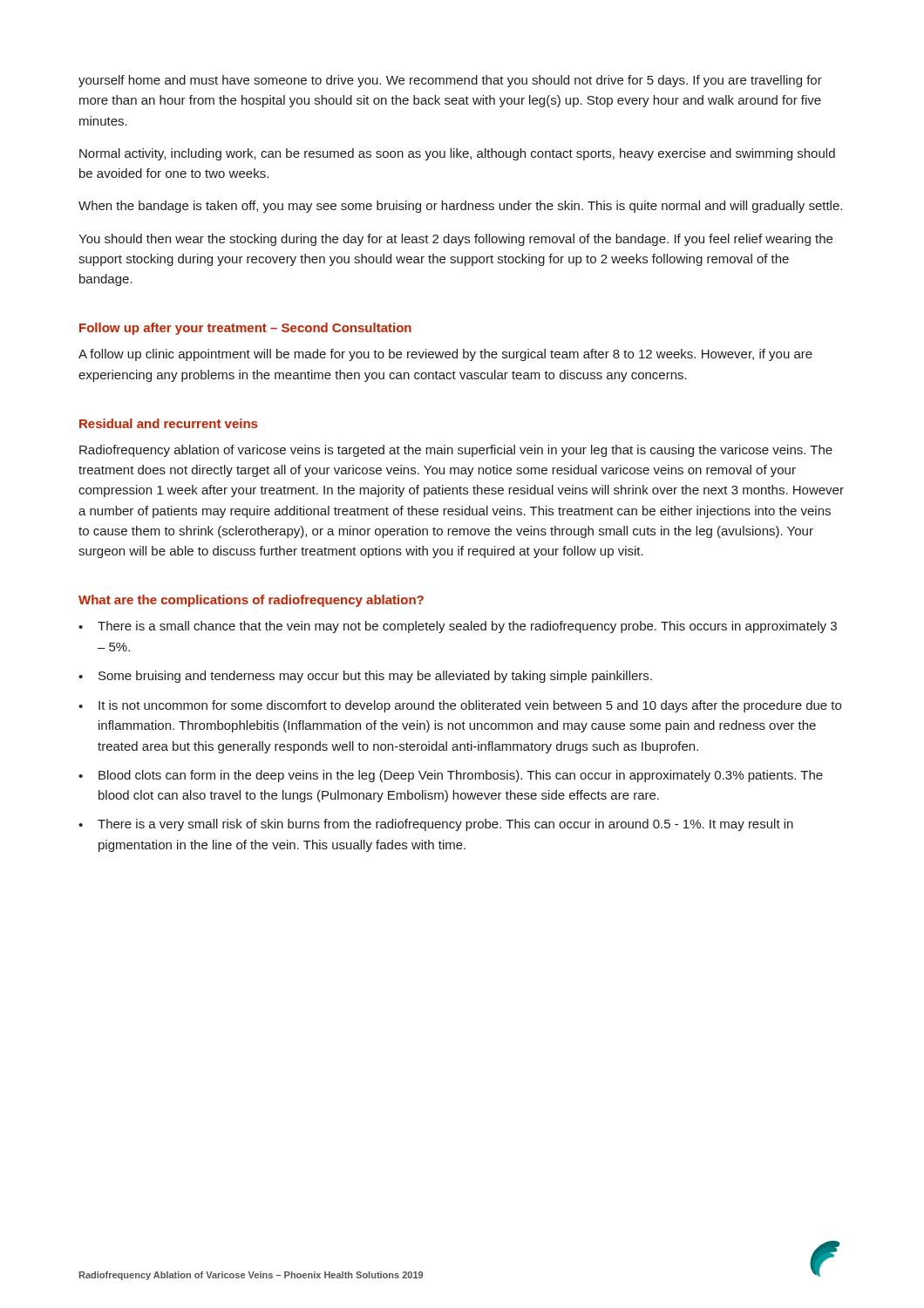
Task: Where is the passage that starts "A follow up clinic appointment"?
Action: [445, 364]
